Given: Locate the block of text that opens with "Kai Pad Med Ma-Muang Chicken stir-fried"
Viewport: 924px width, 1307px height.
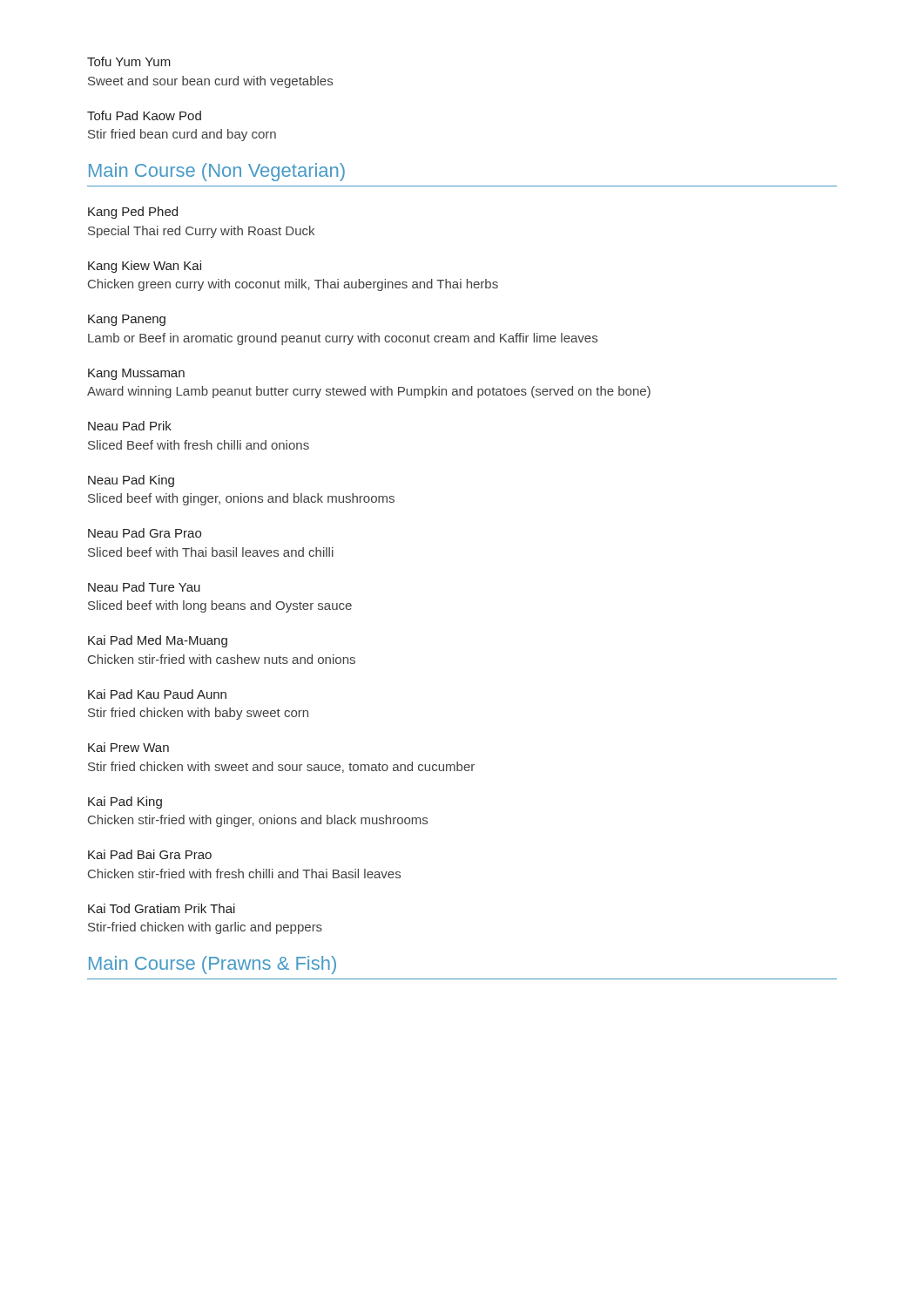Looking at the screenshot, I should [x=158, y=641].
